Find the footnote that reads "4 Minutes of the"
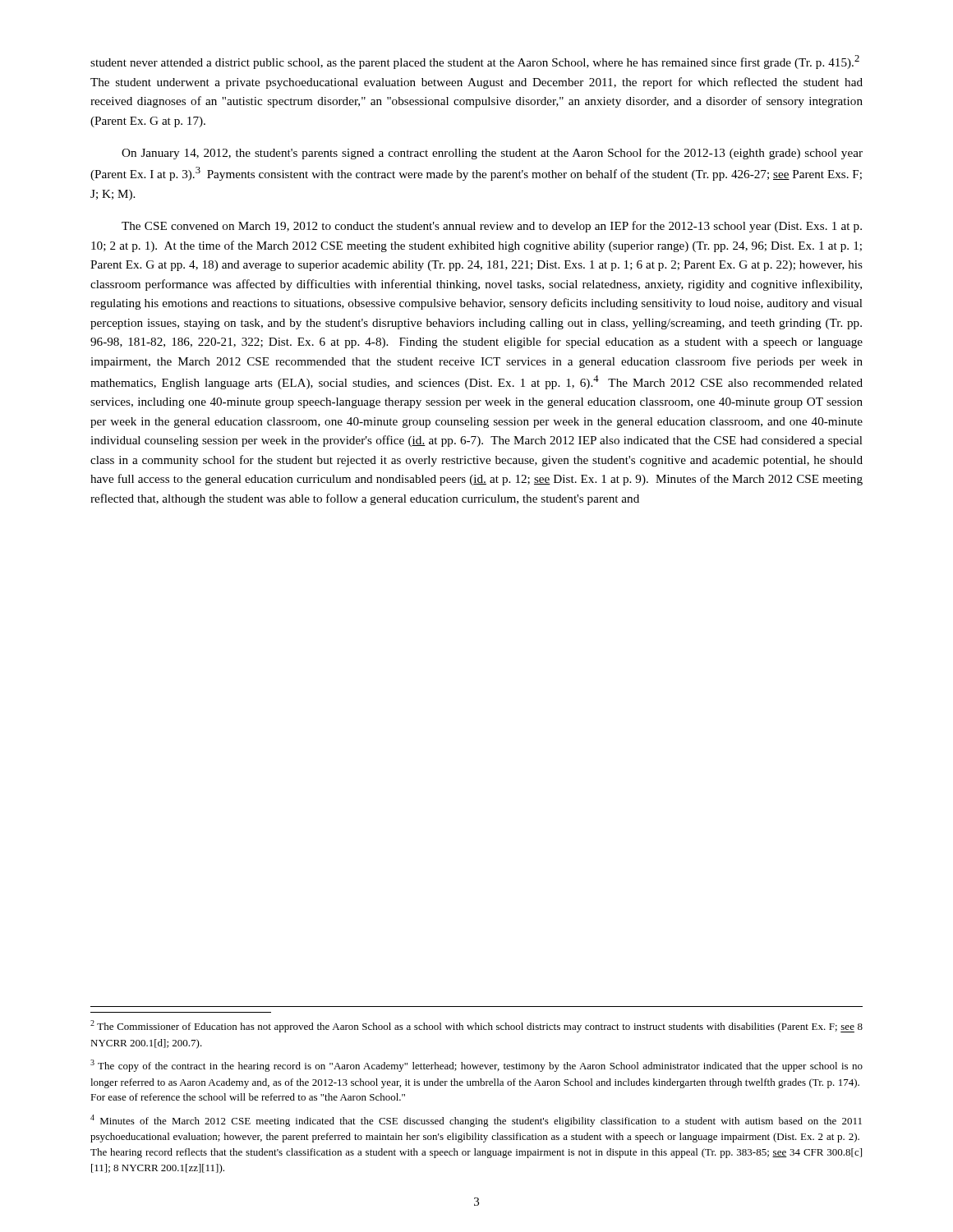The image size is (953, 1232). click(476, 1143)
